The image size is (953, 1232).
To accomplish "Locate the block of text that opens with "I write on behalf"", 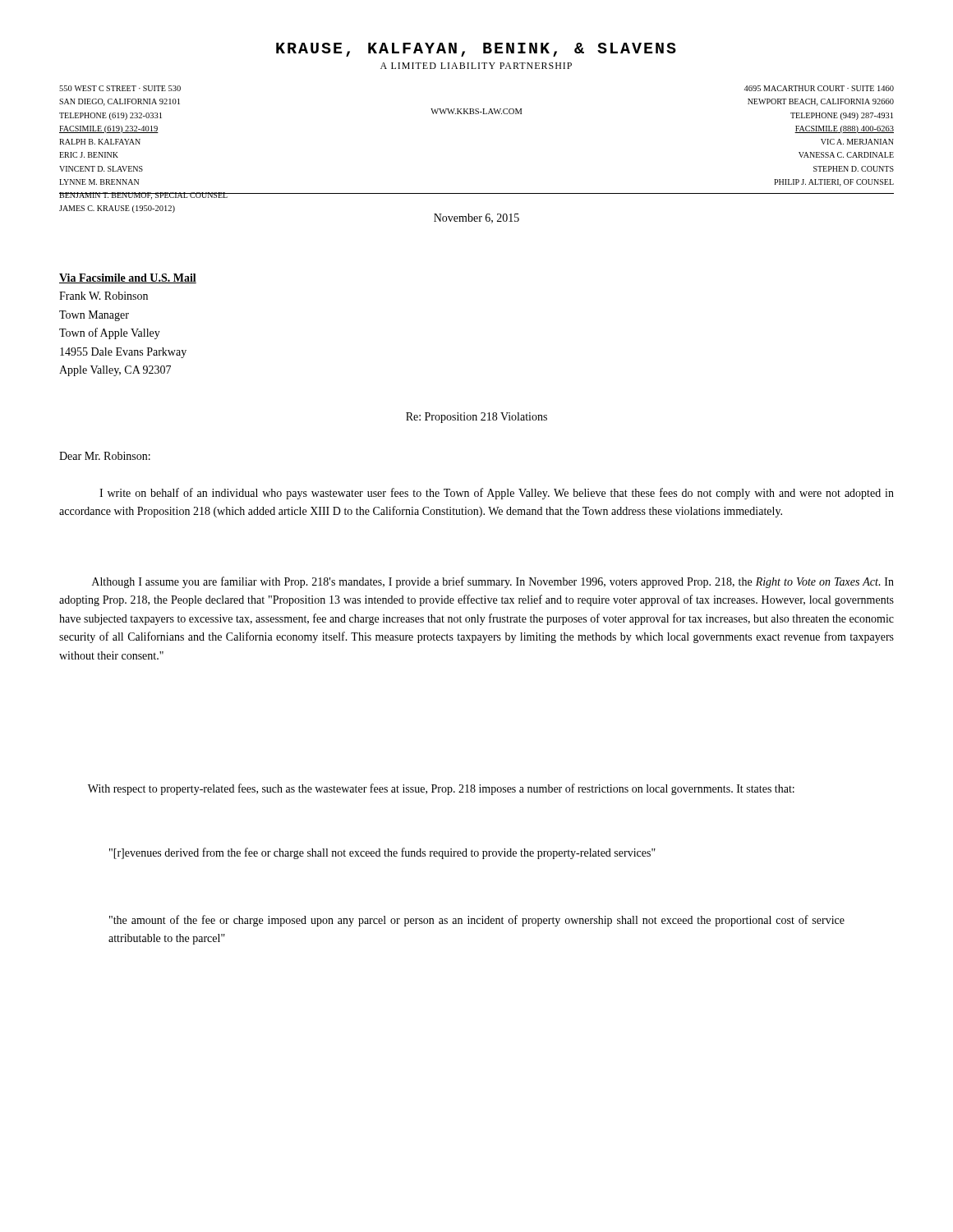I will click(476, 502).
